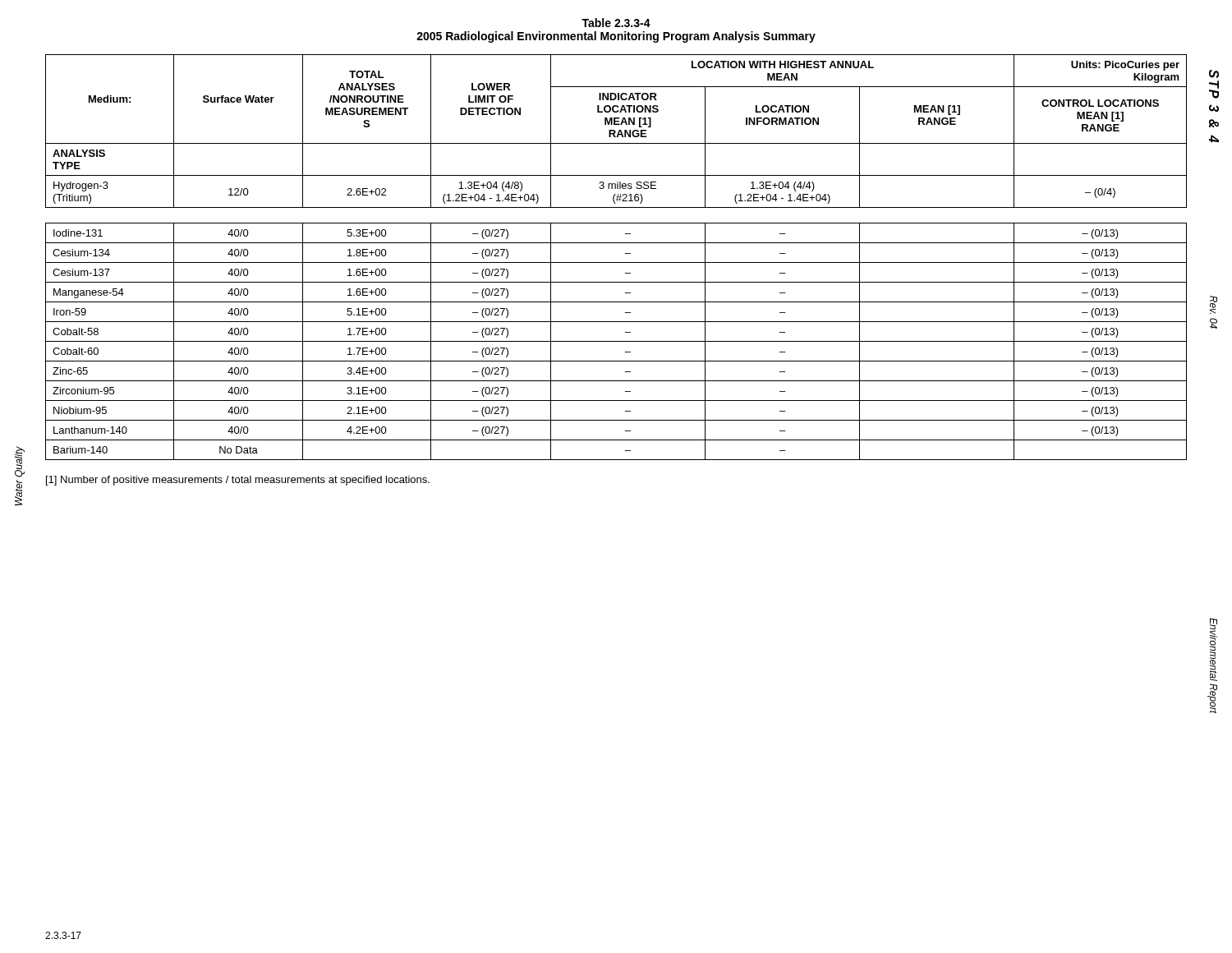Click a table
The width and height of the screenshot is (1232, 953).
(x=616, y=257)
